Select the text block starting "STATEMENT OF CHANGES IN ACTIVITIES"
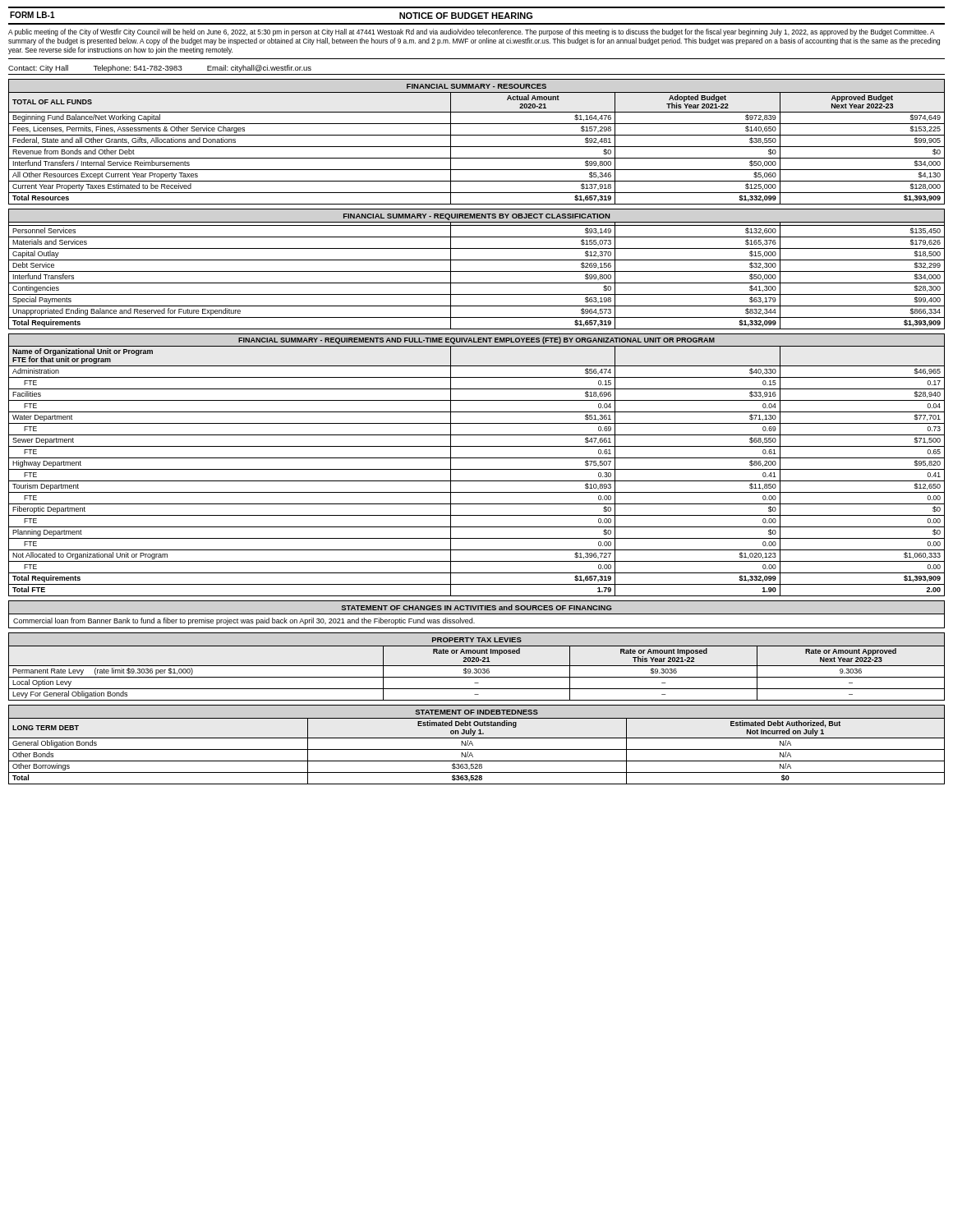The image size is (953, 1232). point(476,607)
